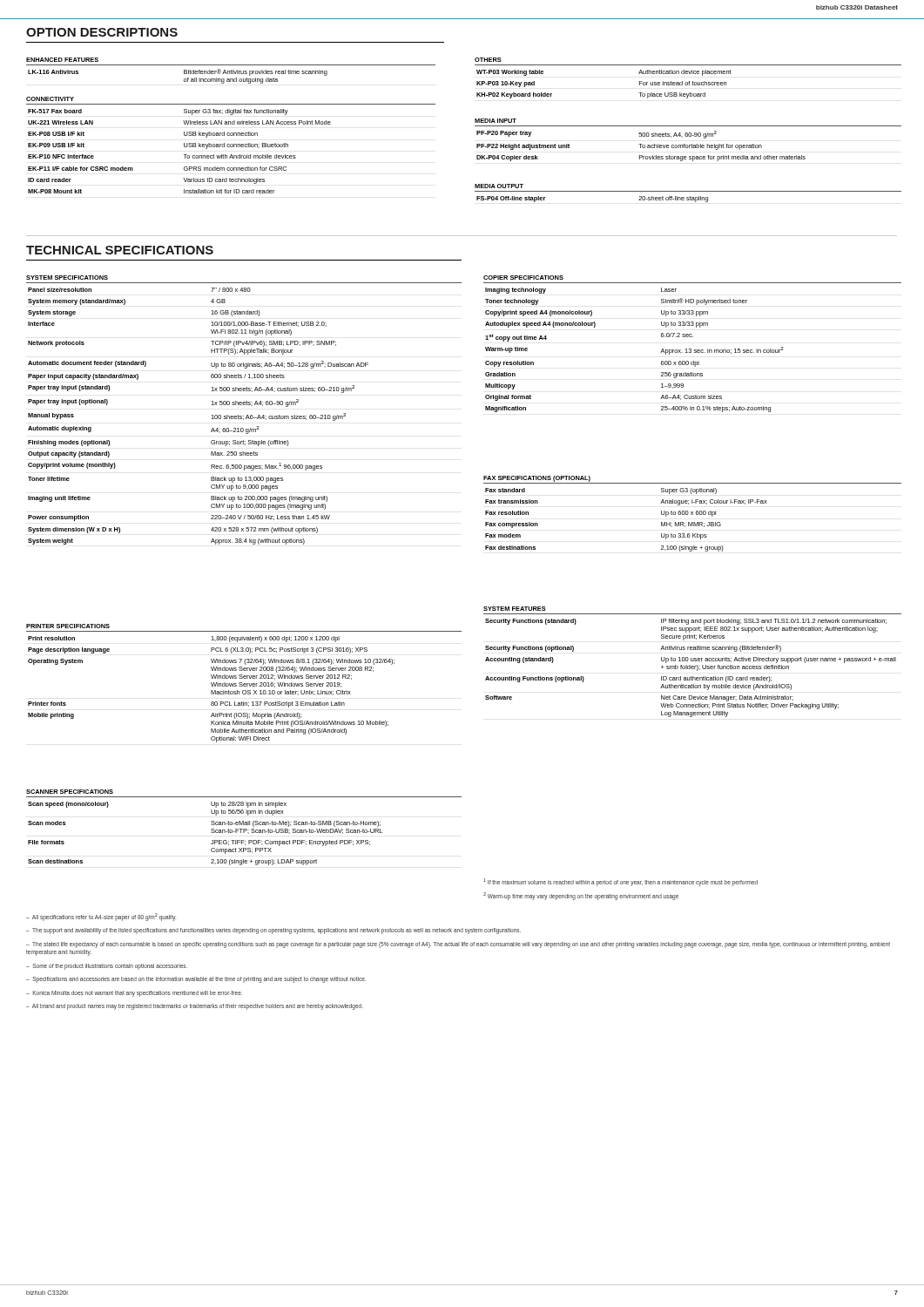Click on the table containing "Toner technology"
Viewport: 924px width, 1307px height.
[x=692, y=342]
